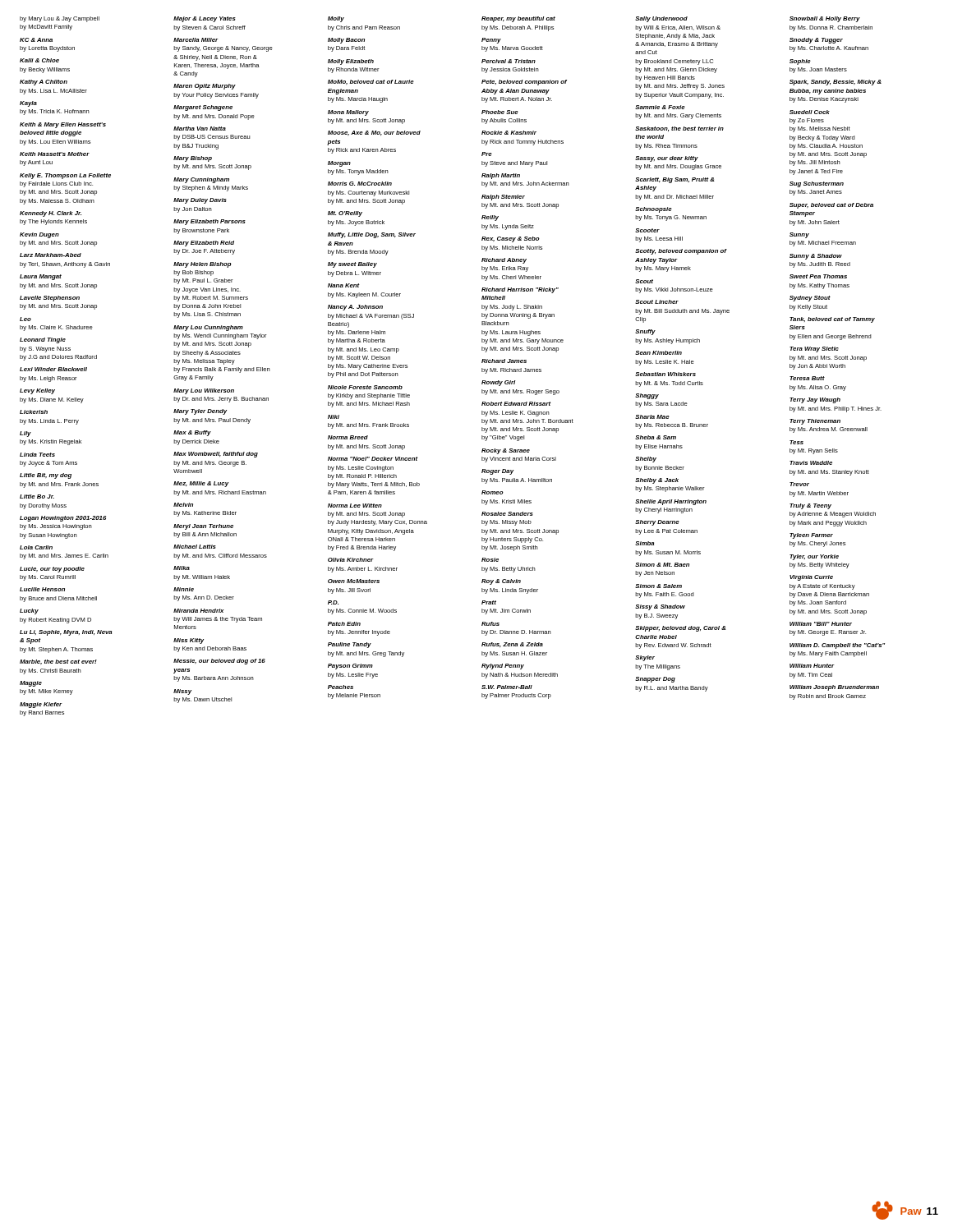The width and height of the screenshot is (953, 1232).
Task: Click where it says "Morgan by Ms. Tonya Madden"
Action: [x=339, y=164]
